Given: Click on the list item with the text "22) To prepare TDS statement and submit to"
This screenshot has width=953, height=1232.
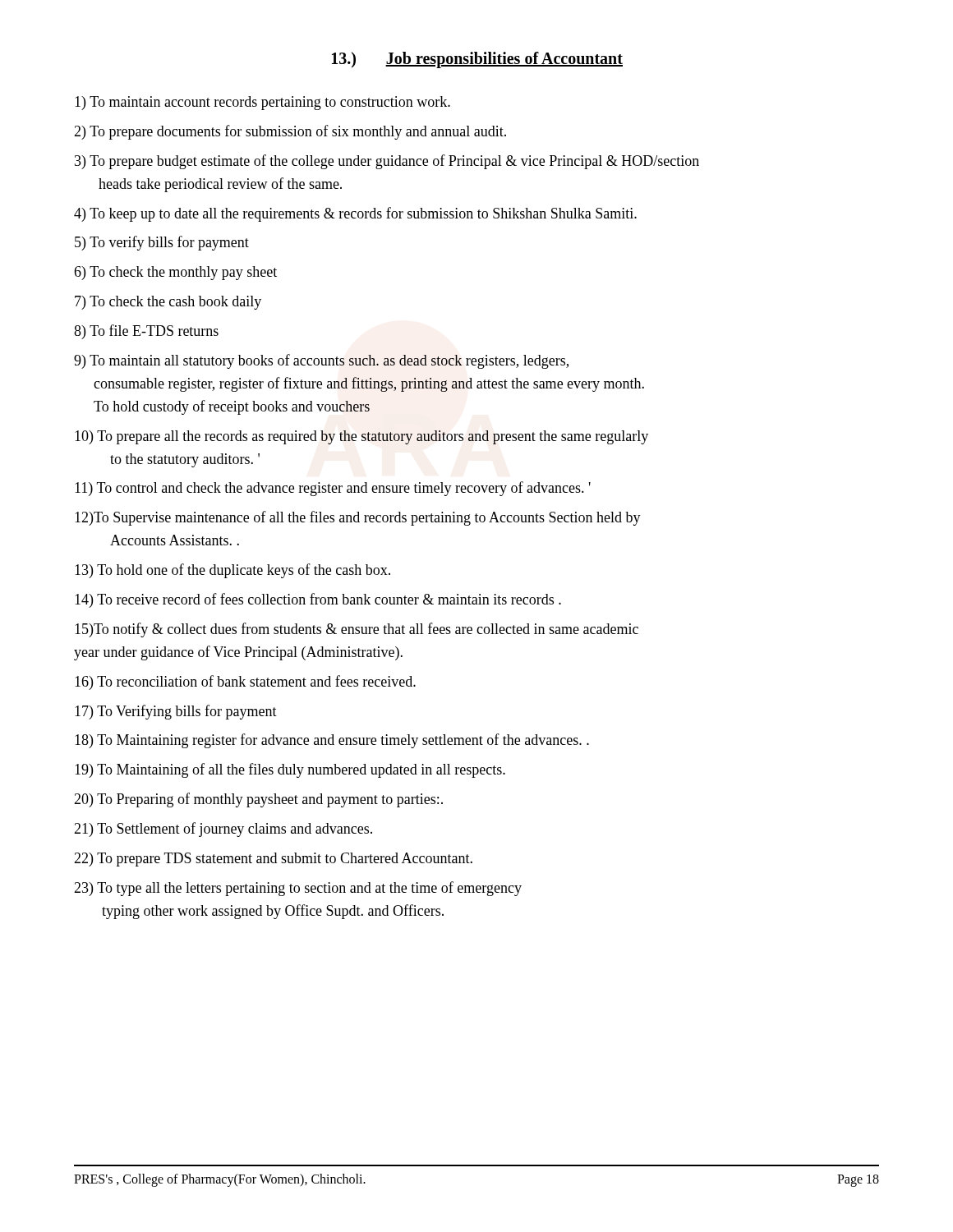Looking at the screenshot, I should (x=274, y=858).
